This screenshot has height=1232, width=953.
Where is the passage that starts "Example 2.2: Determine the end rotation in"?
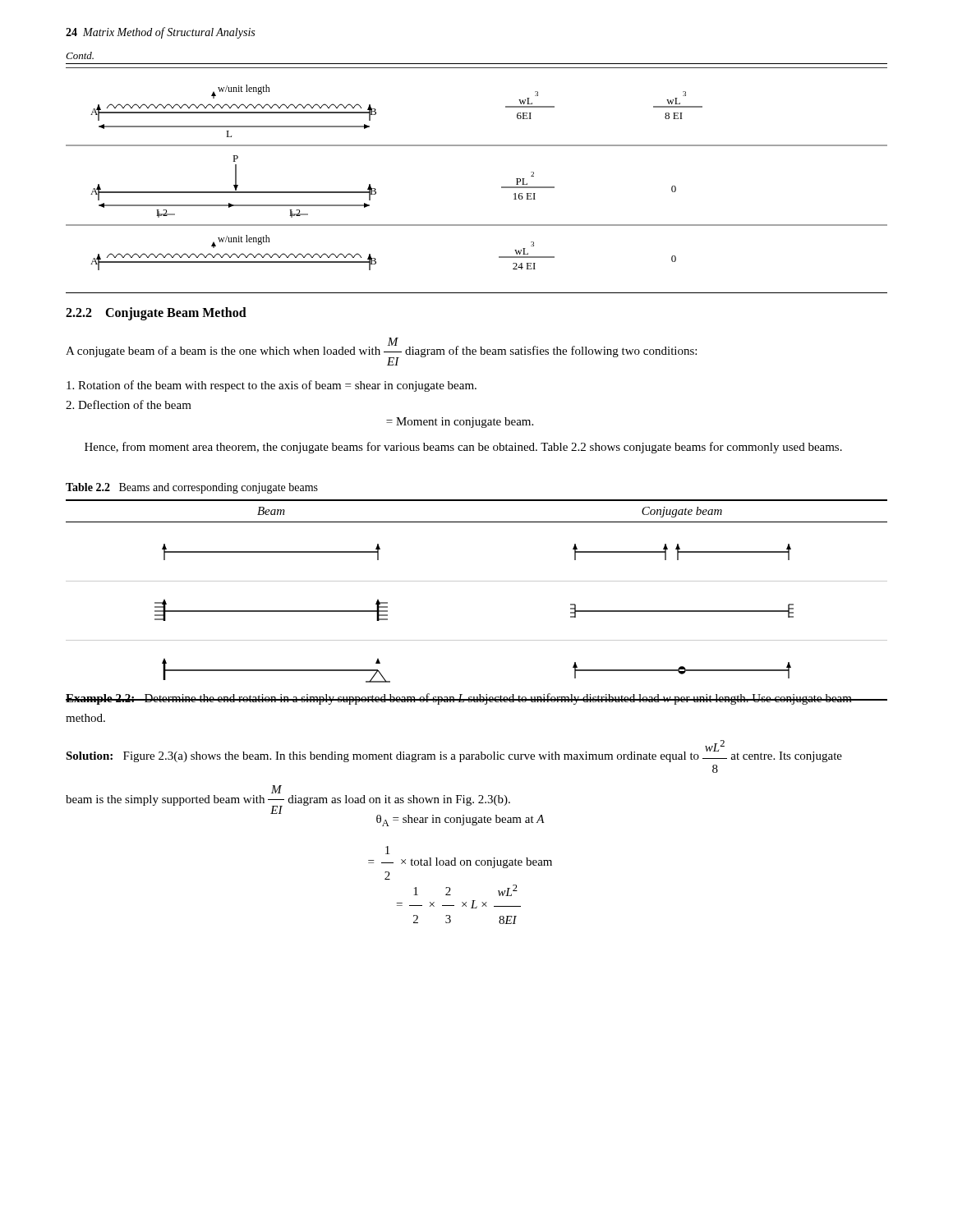459,708
